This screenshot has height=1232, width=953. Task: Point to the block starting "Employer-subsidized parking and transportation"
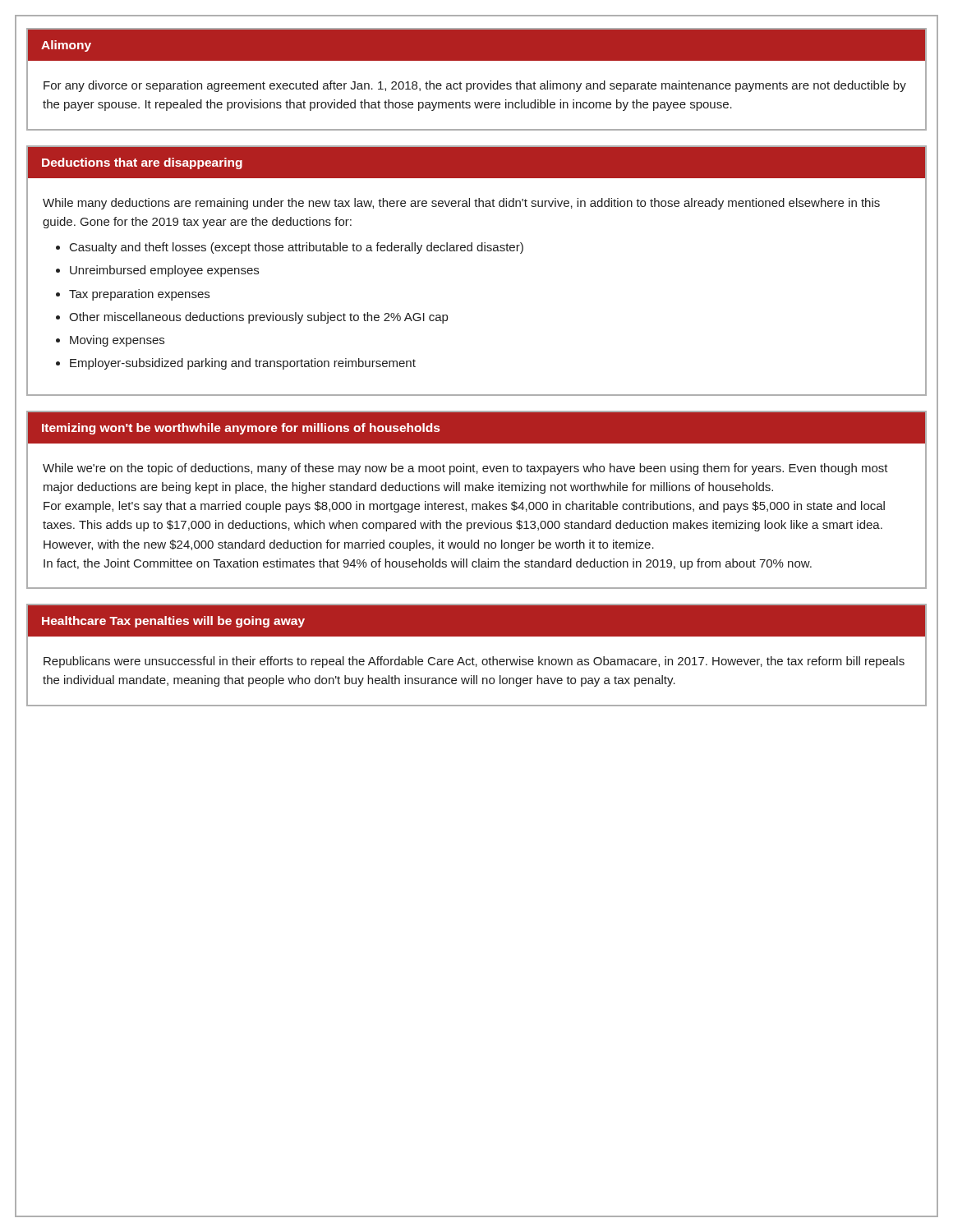242,363
